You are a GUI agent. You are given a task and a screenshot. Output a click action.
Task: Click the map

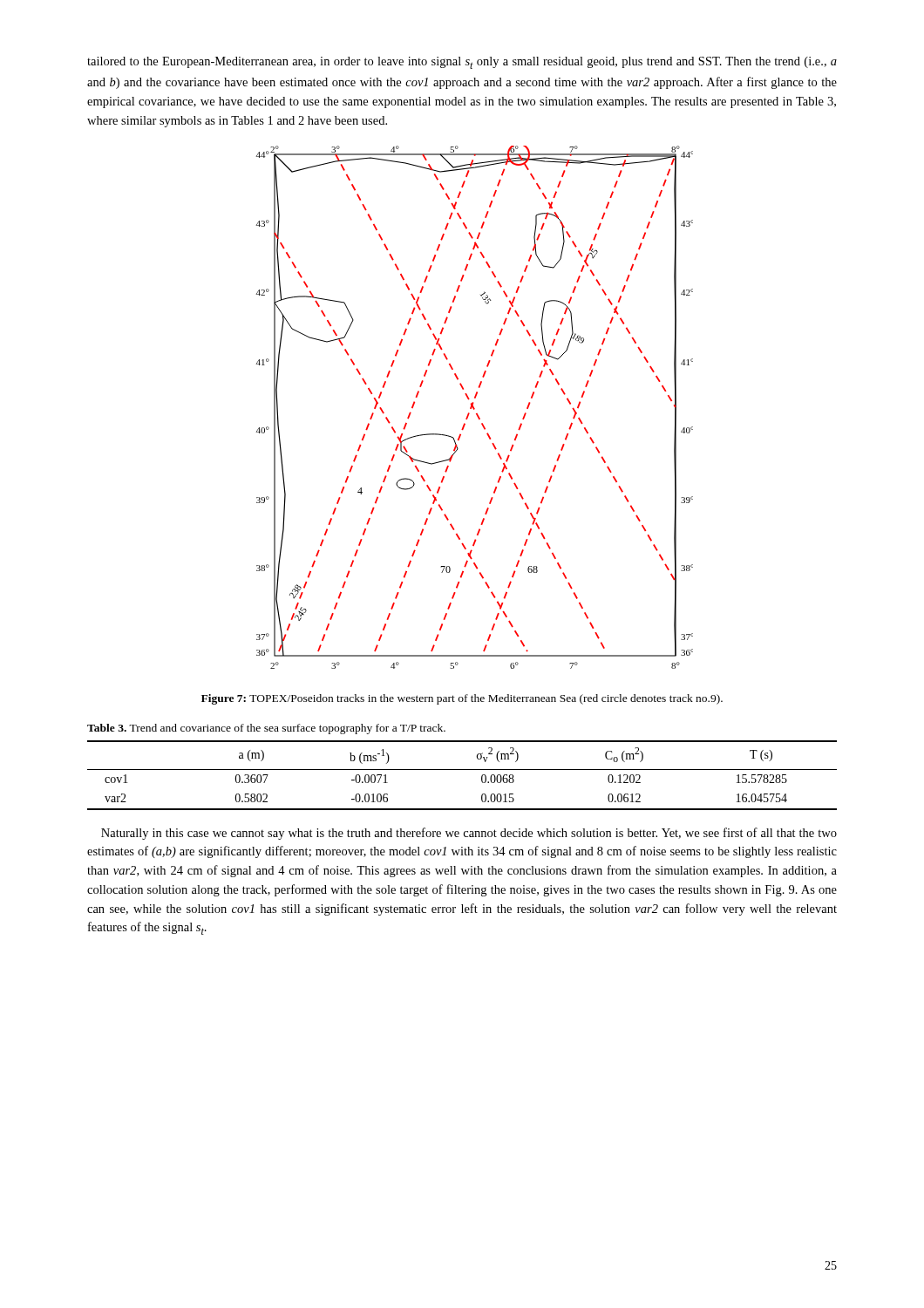[462, 416]
